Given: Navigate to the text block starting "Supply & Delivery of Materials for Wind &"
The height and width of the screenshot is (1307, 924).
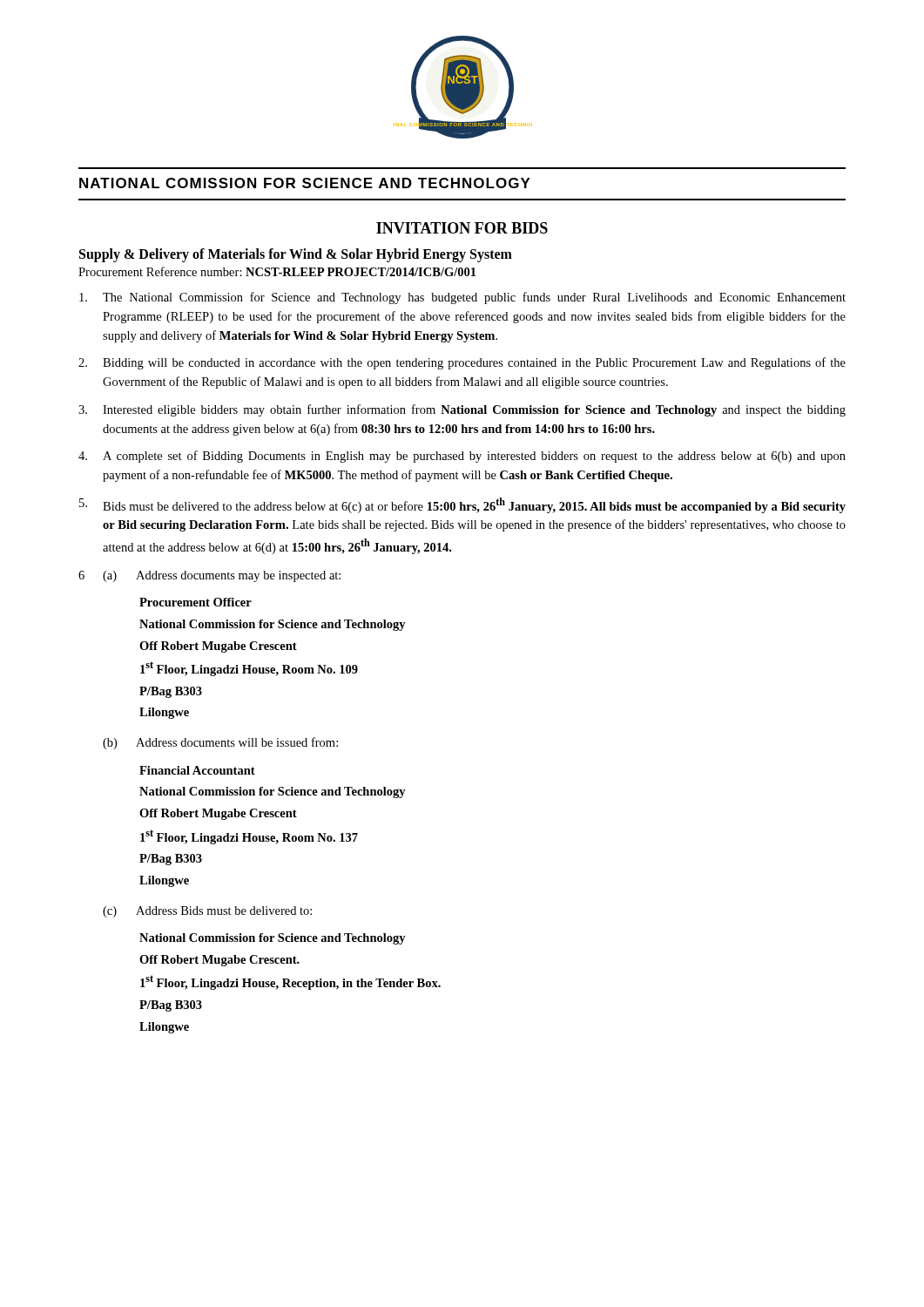Looking at the screenshot, I should (295, 254).
